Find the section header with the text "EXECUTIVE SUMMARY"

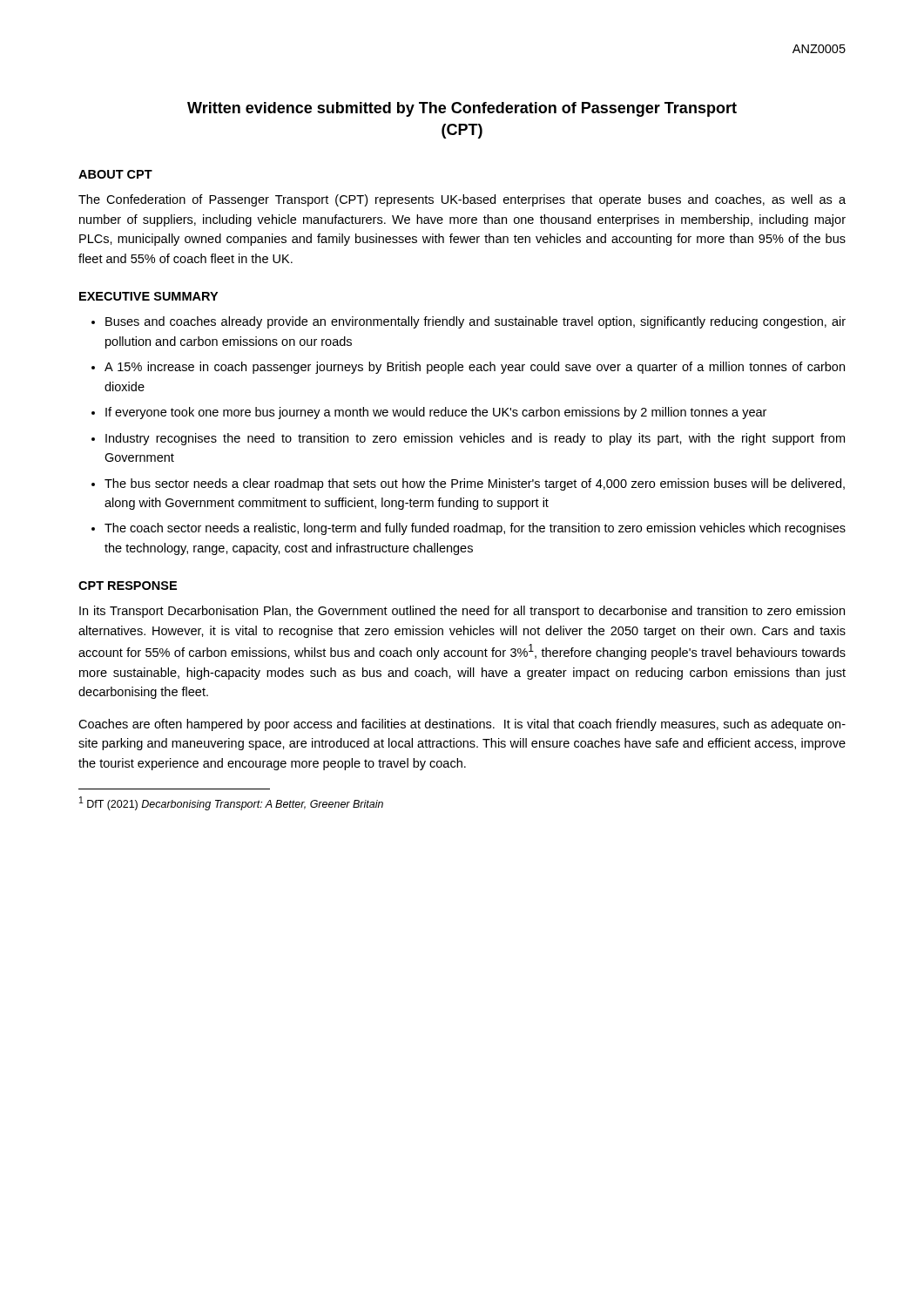point(148,296)
